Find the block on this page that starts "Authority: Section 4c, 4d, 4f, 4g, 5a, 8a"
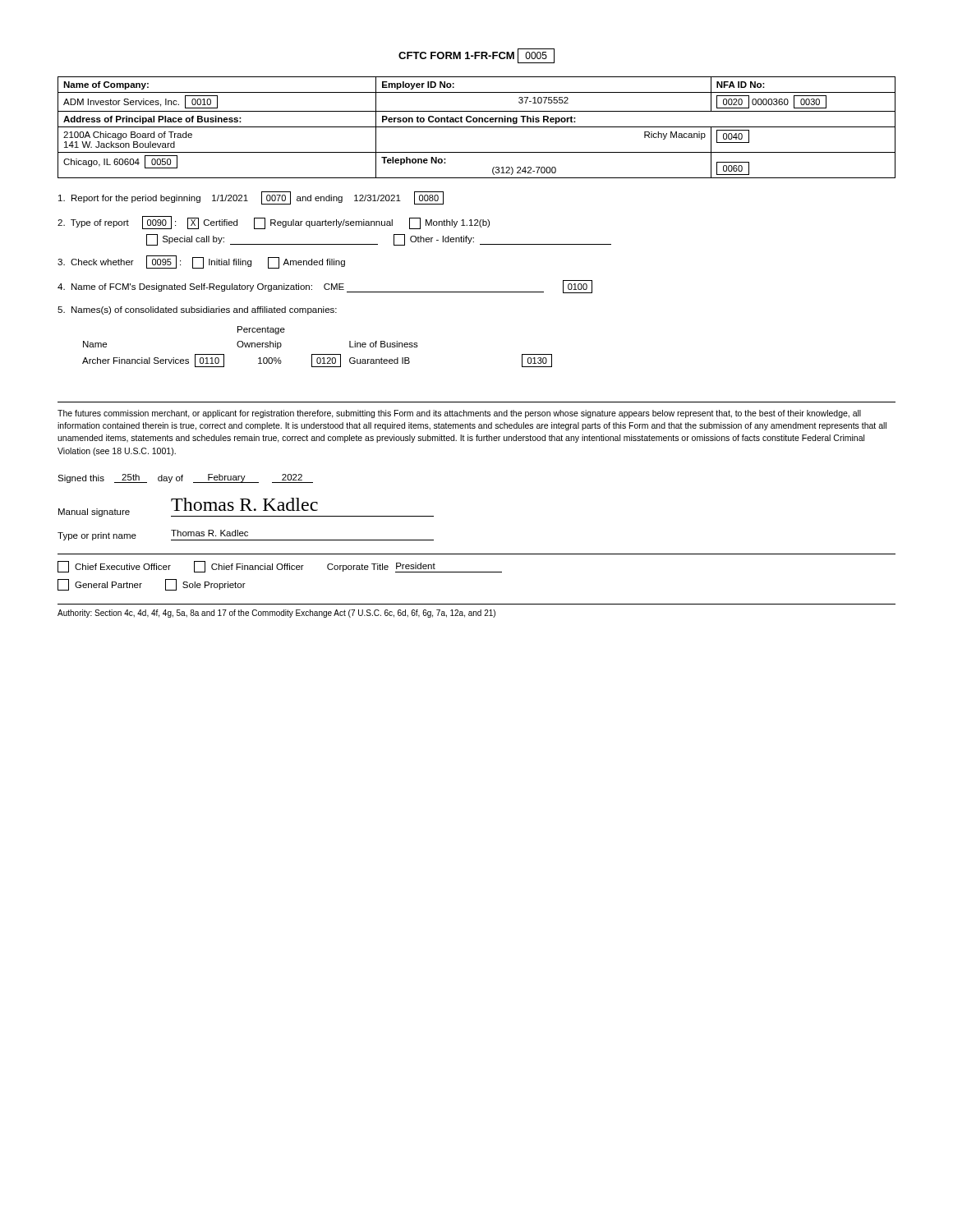 [x=277, y=613]
